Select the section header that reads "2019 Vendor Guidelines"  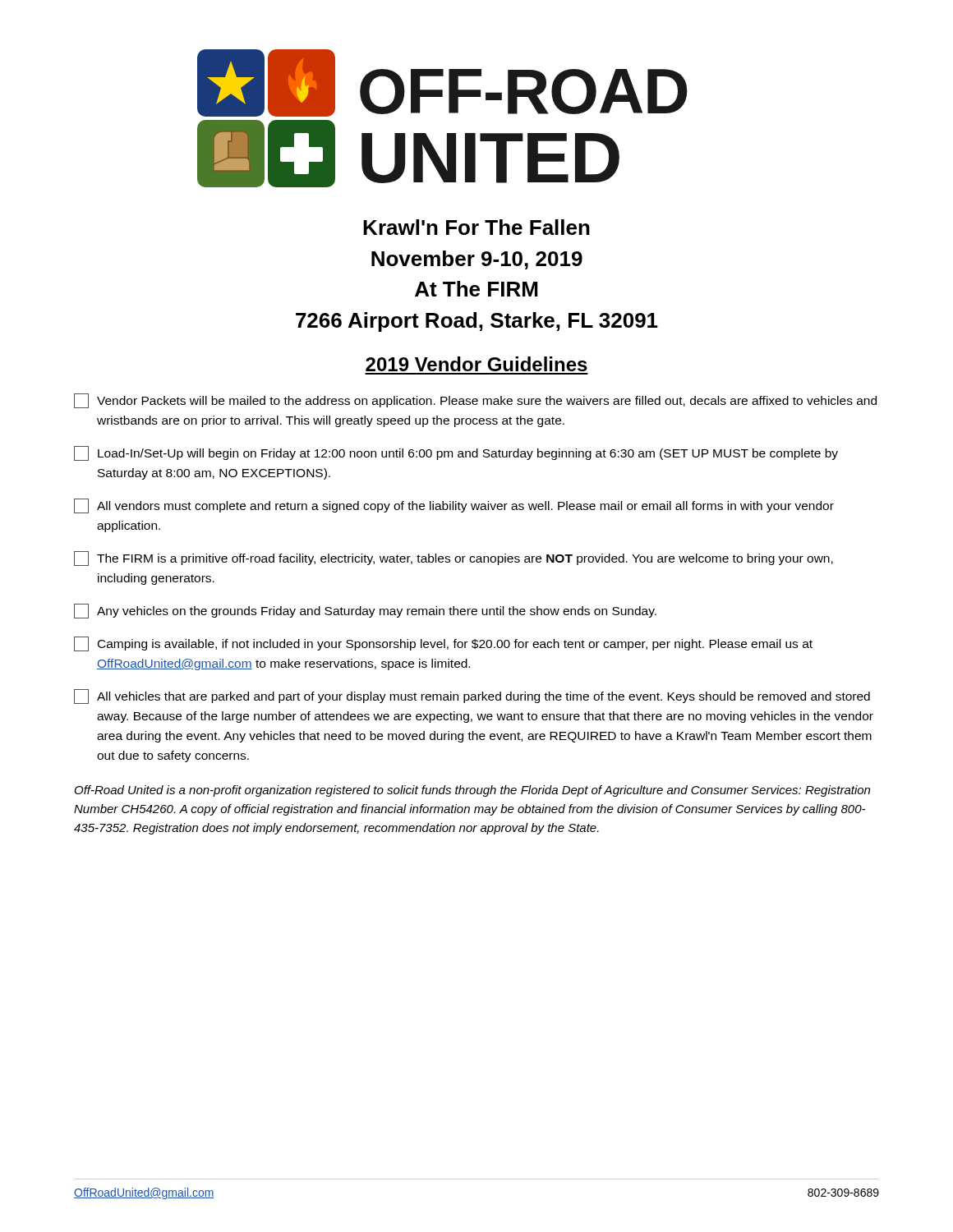(476, 364)
